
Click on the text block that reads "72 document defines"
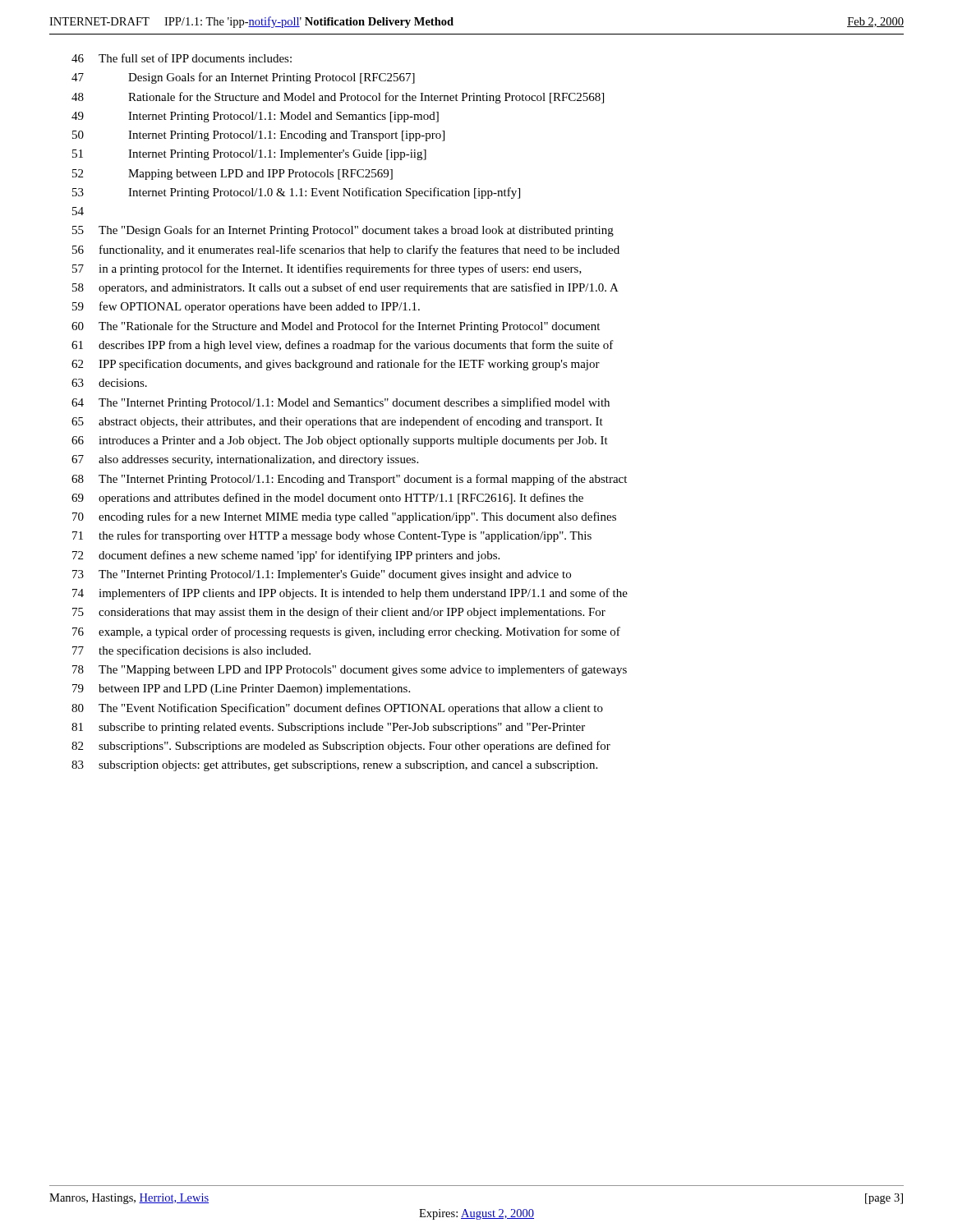tap(476, 555)
